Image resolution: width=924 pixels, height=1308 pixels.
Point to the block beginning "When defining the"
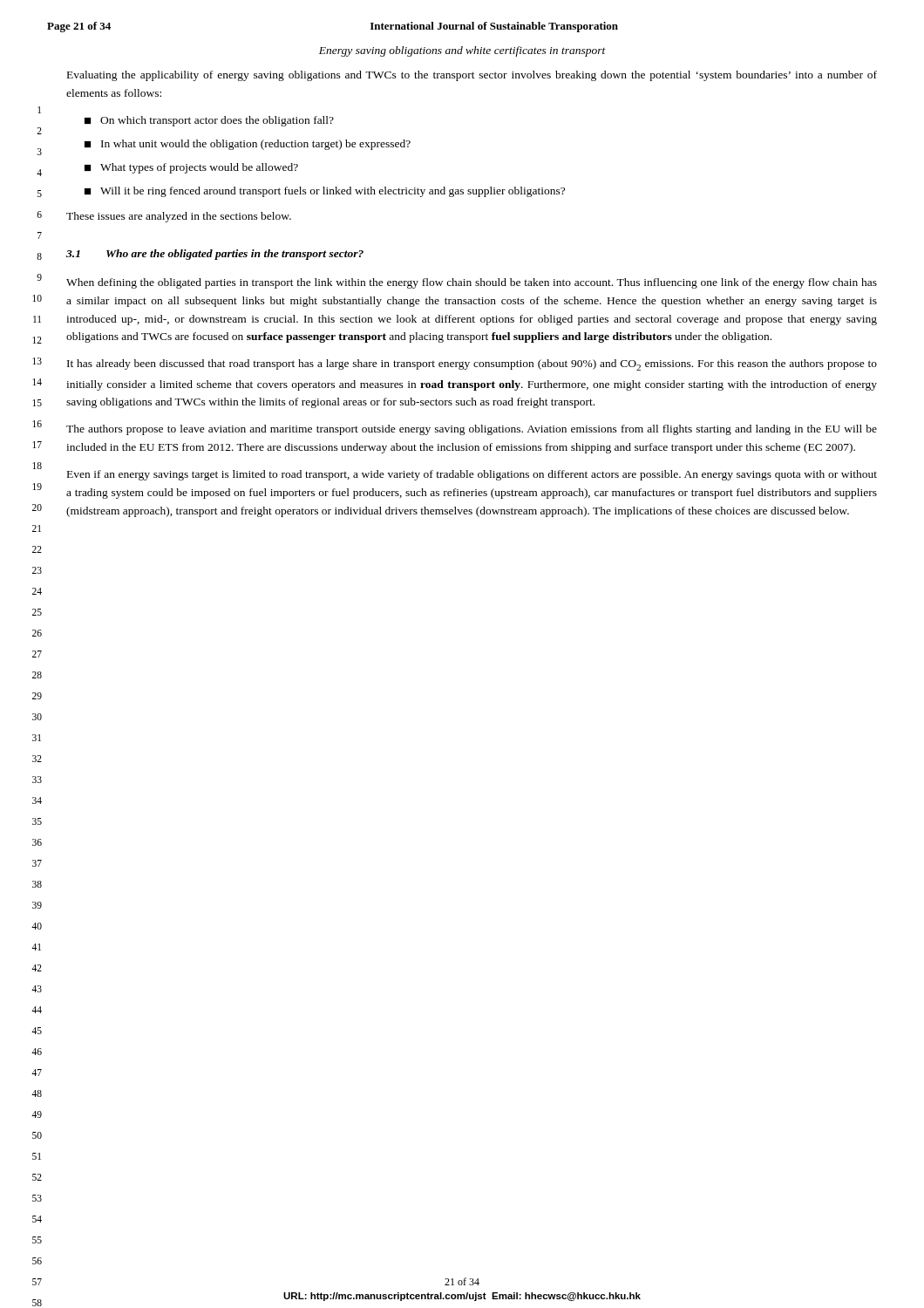click(472, 309)
